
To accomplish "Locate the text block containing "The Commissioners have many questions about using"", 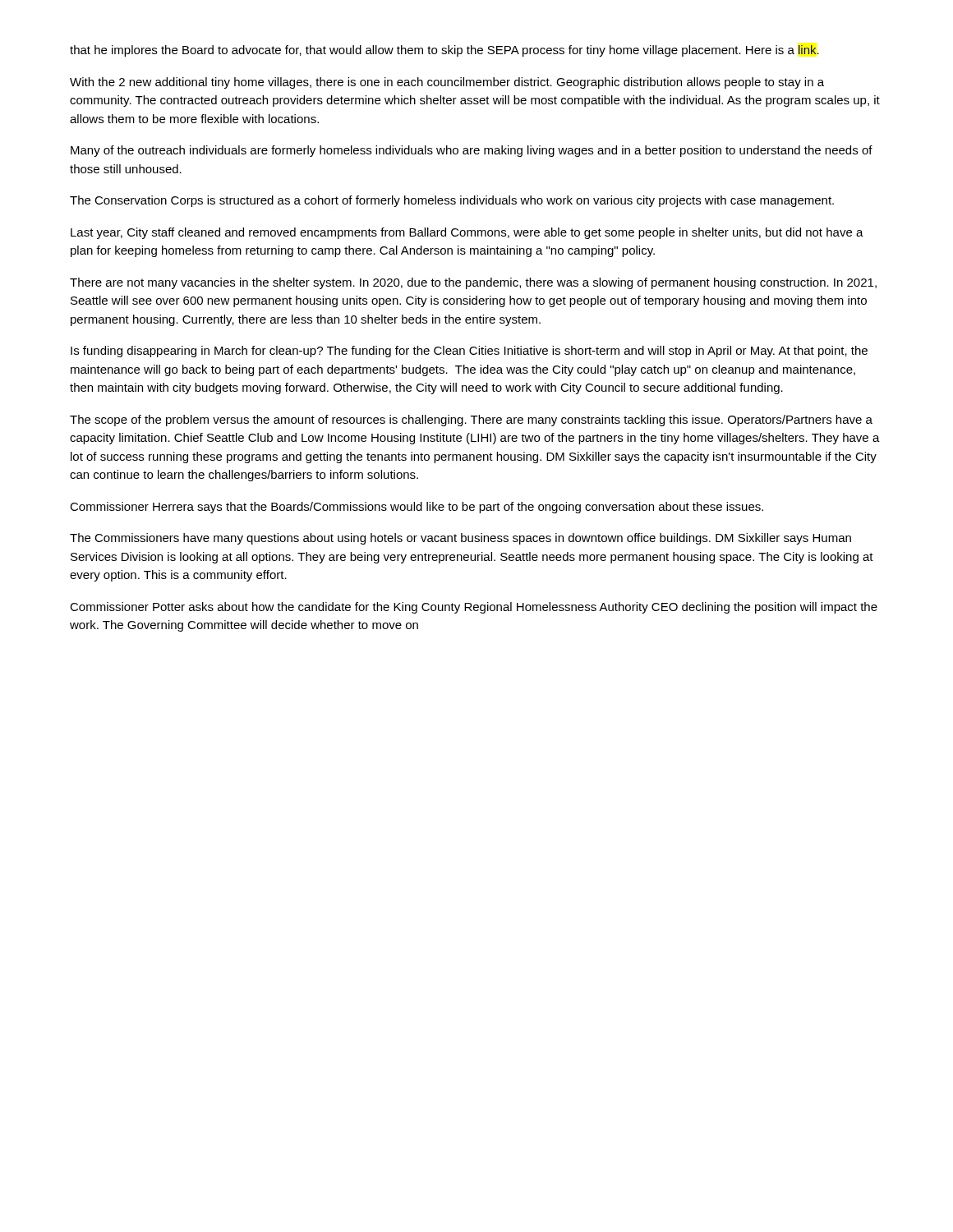I will 471,556.
